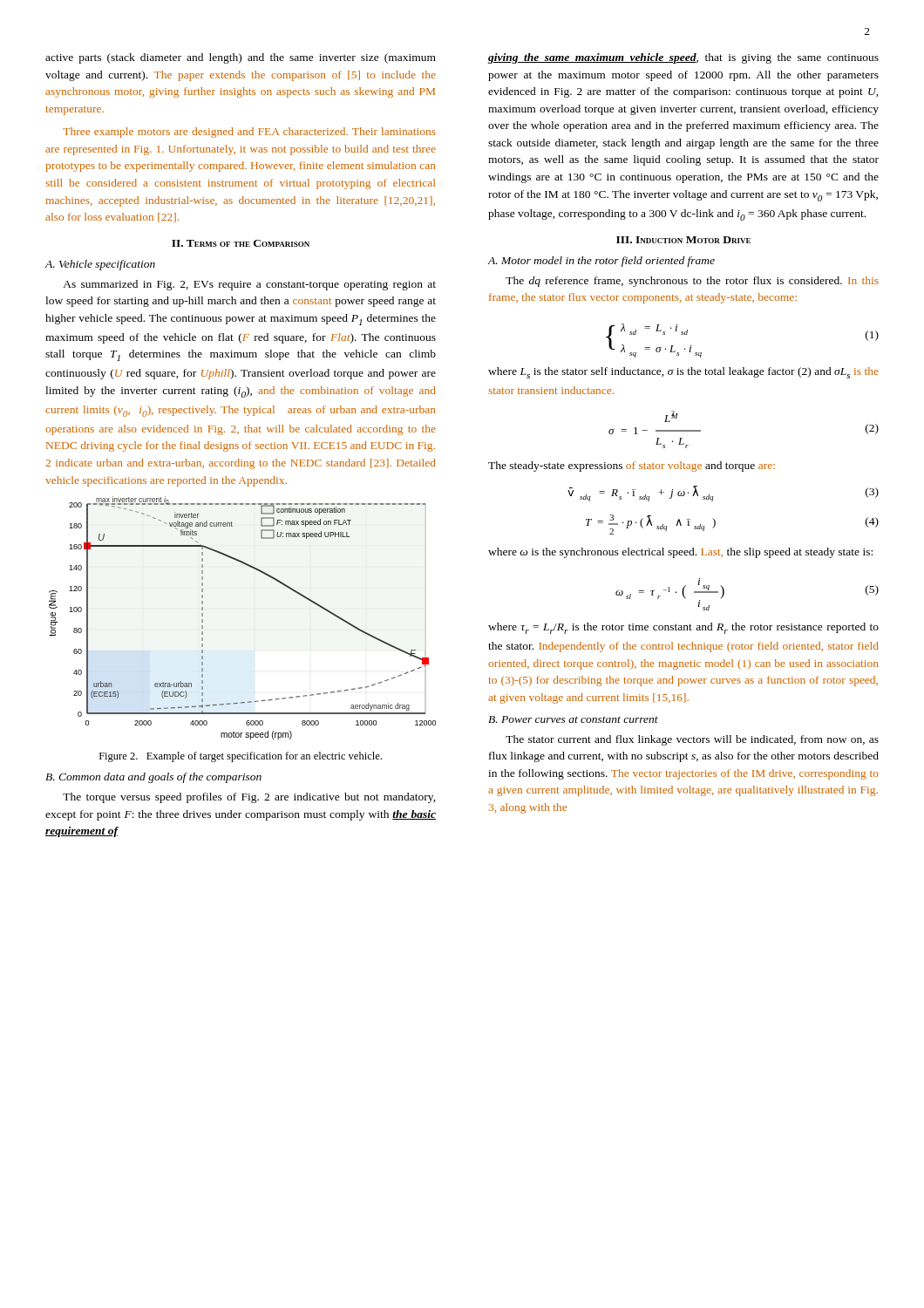This screenshot has width=924, height=1308.
Task: Click the formula that begins "ω sl = τ r −1"
Action: coord(684,594)
